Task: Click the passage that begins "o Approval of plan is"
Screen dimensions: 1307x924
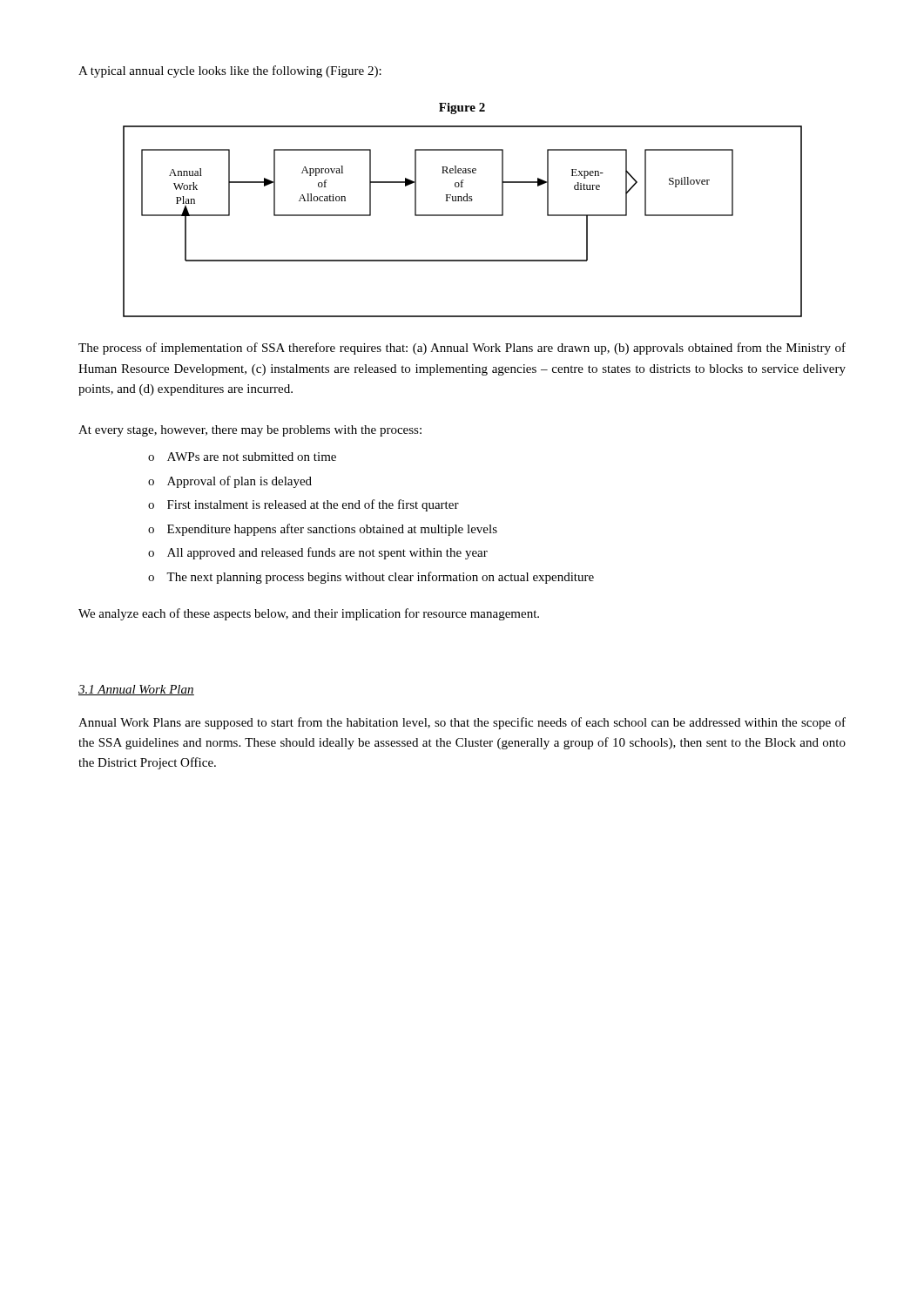Action: pos(230,482)
